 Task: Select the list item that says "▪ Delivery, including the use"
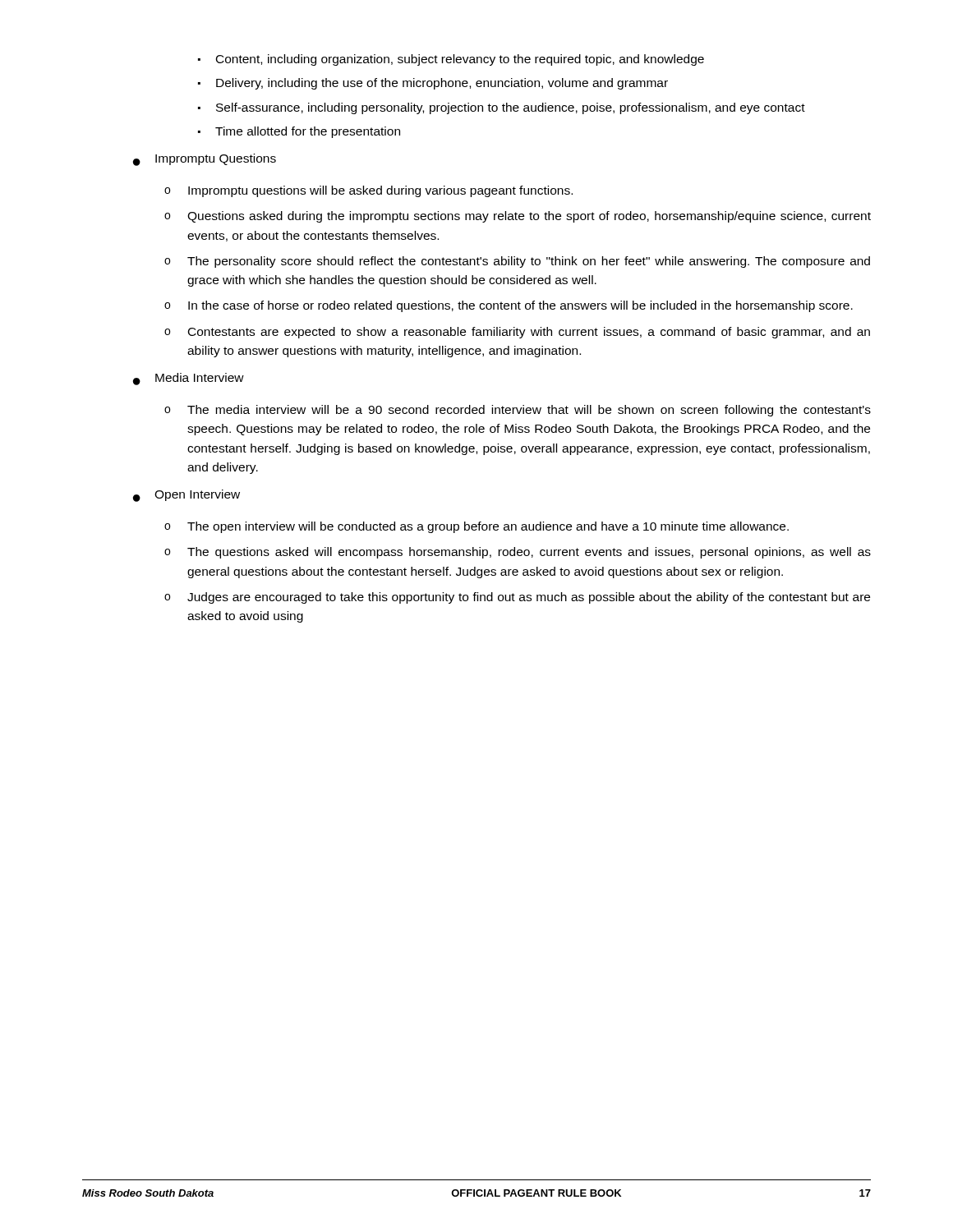(x=433, y=83)
